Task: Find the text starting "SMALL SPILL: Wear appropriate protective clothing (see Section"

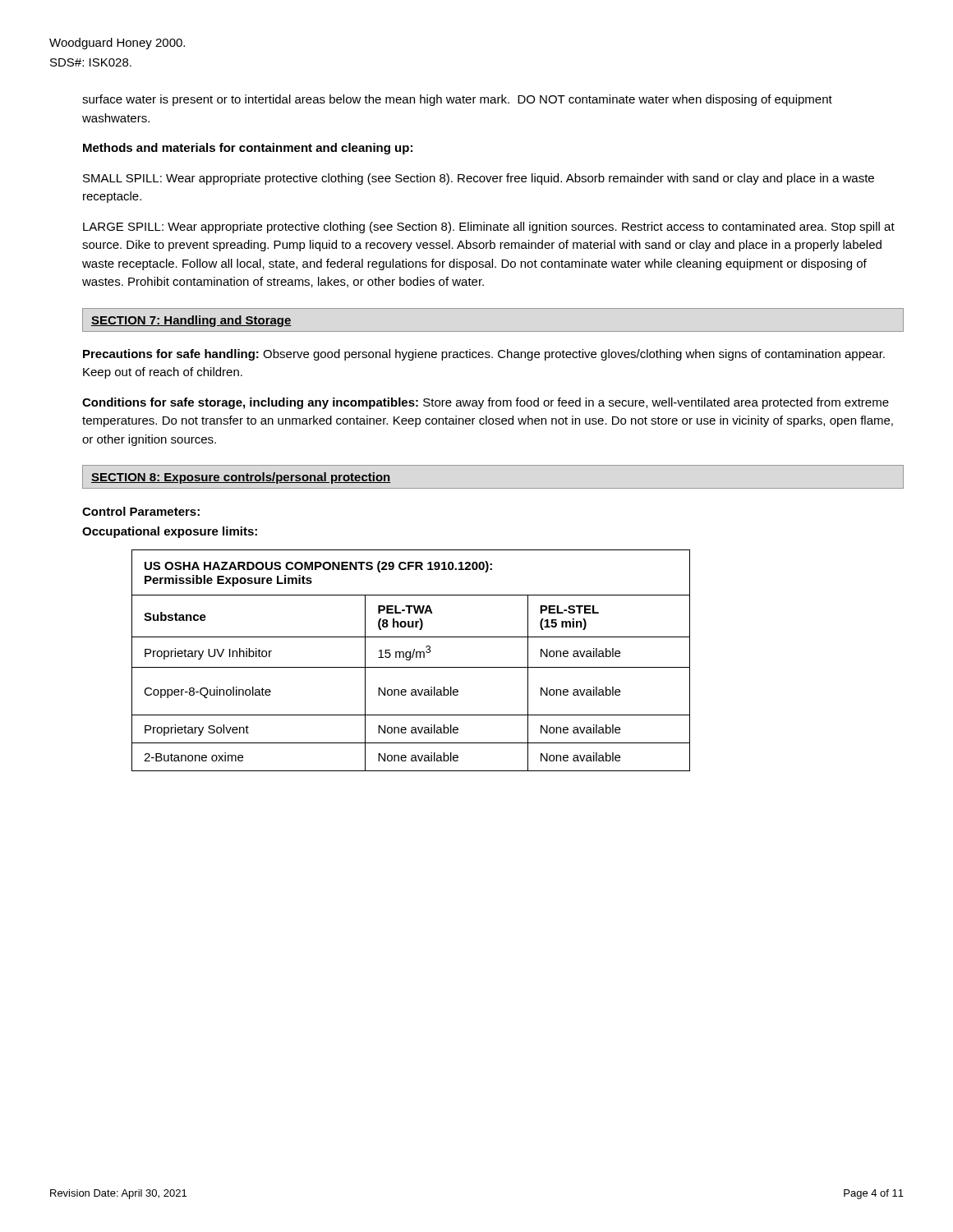Action: click(478, 187)
